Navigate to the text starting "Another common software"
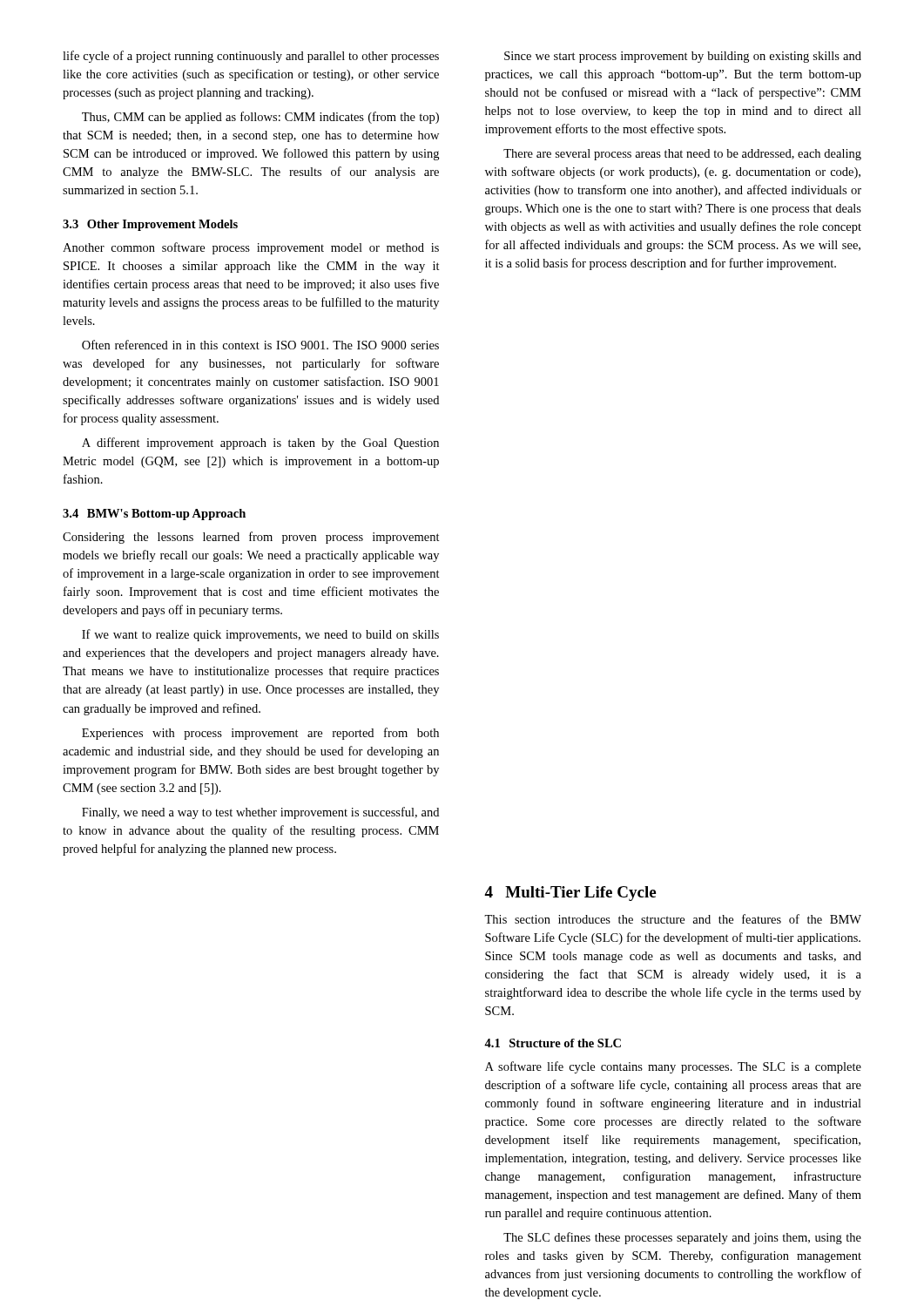 tap(251, 285)
